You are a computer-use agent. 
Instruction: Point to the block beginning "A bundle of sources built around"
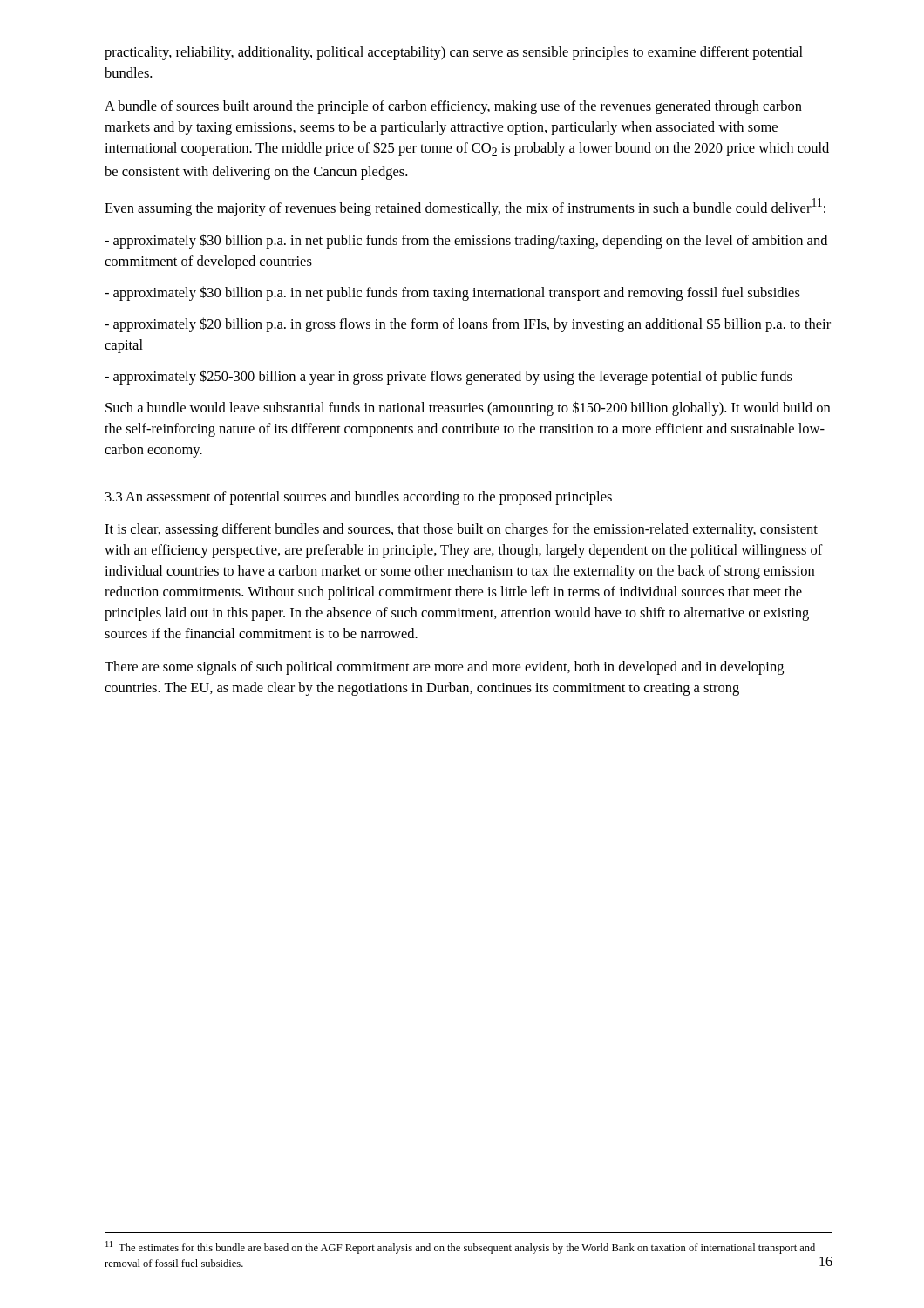point(467,139)
